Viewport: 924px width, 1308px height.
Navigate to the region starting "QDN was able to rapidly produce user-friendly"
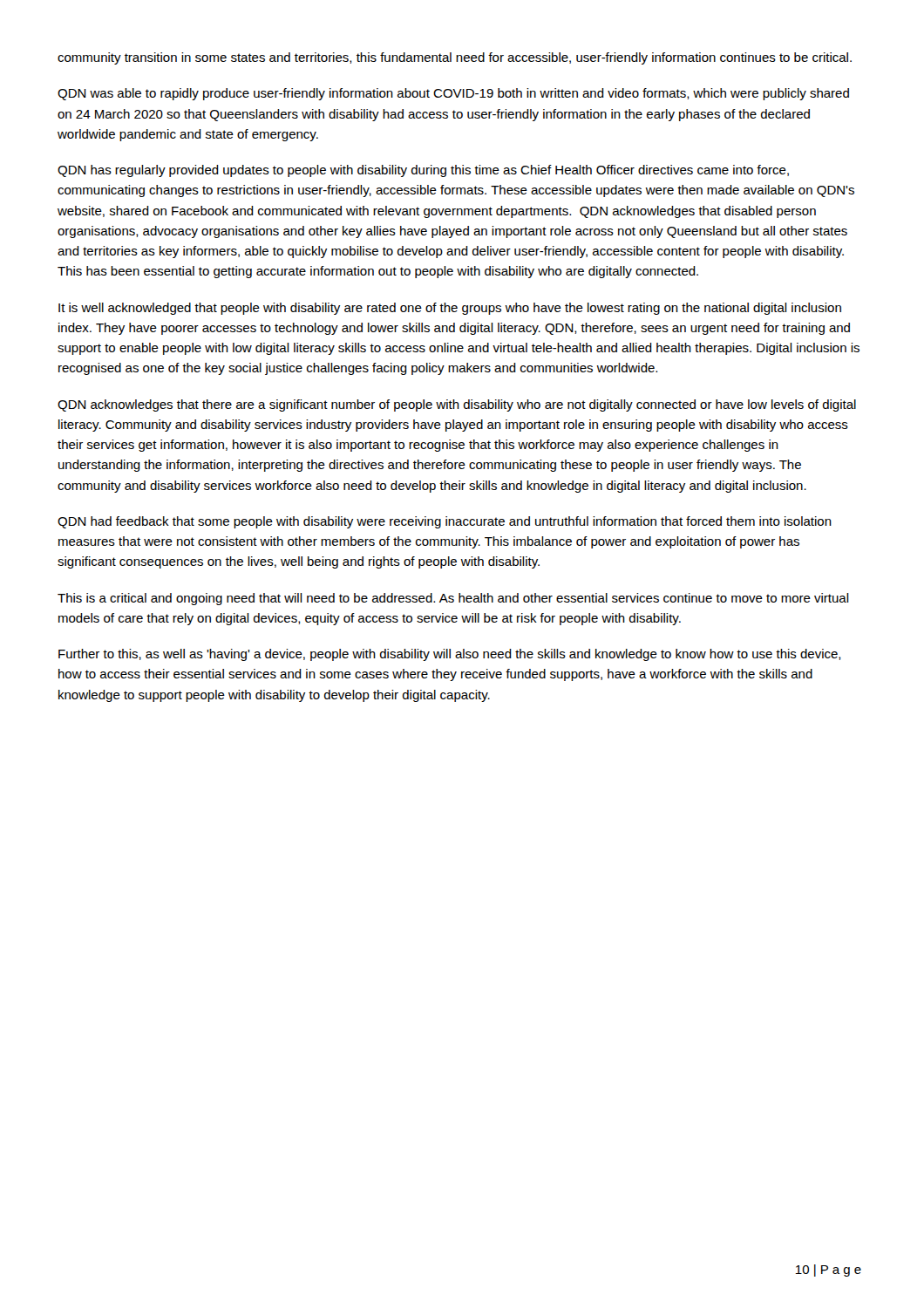(454, 113)
